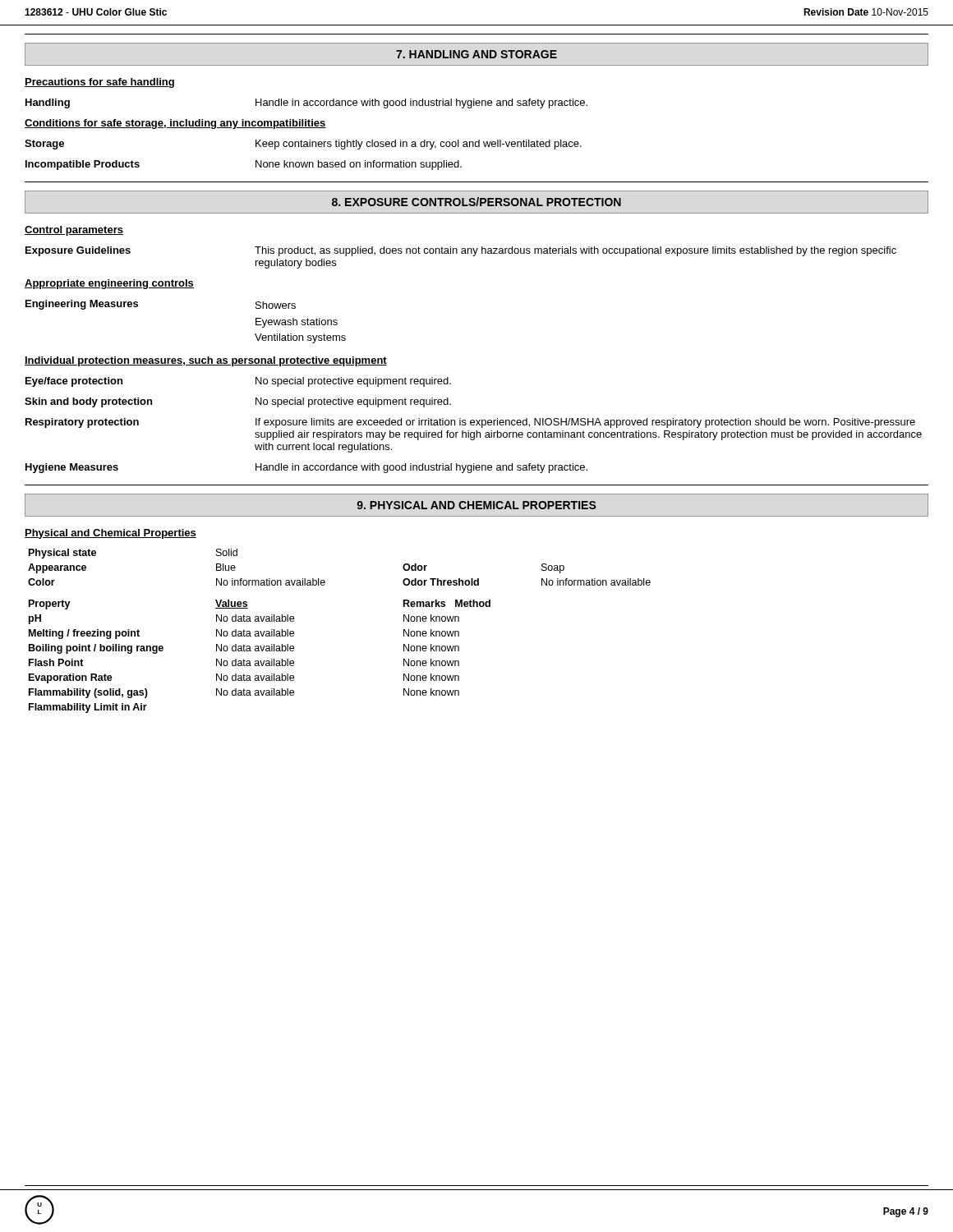The height and width of the screenshot is (1232, 953).
Task: Locate the text block containing "Respiratory protection If exposure"
Action: tap(476, 434)
